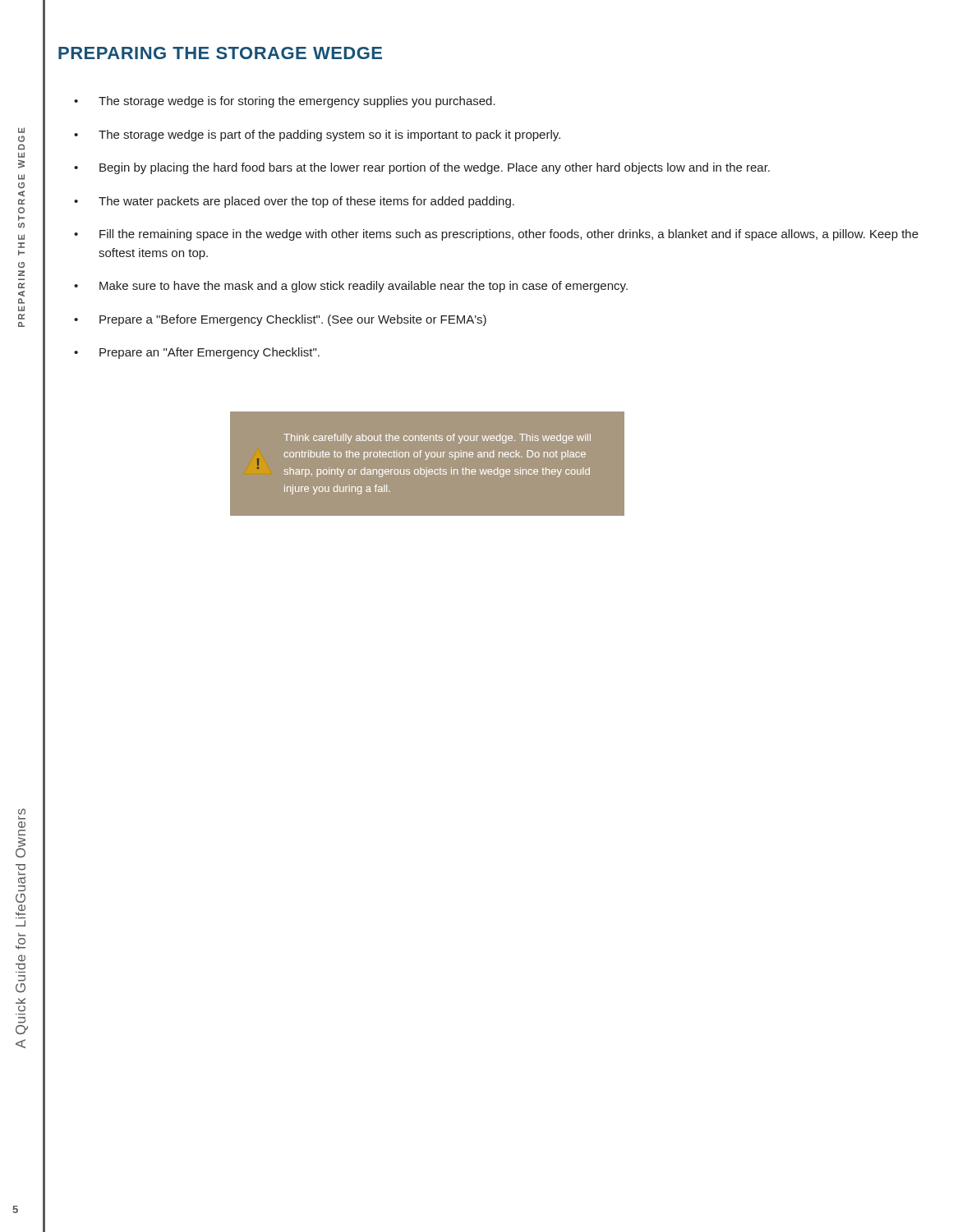The width and height of the screenshot is (953, 1232).
Task: Locate the title that says "PREPARING THE STORAGE WEDGE"
Action: coord(220,53)
